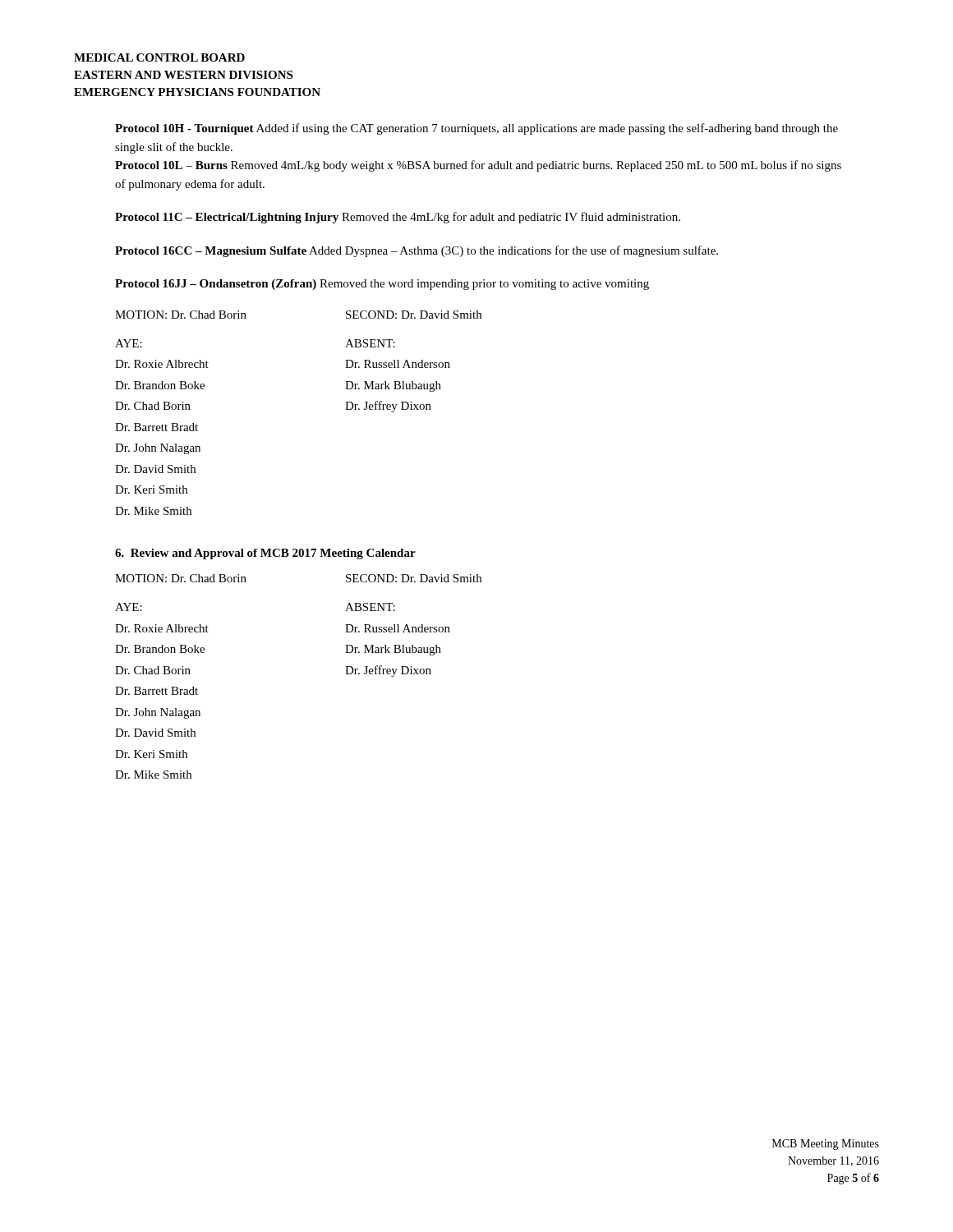This screenshot has height=1232, width=953.
Task: Find the block on this page that starts "Protocol 16JJ – Ondansetron (Zofran)"
Action: coord(382,283)
